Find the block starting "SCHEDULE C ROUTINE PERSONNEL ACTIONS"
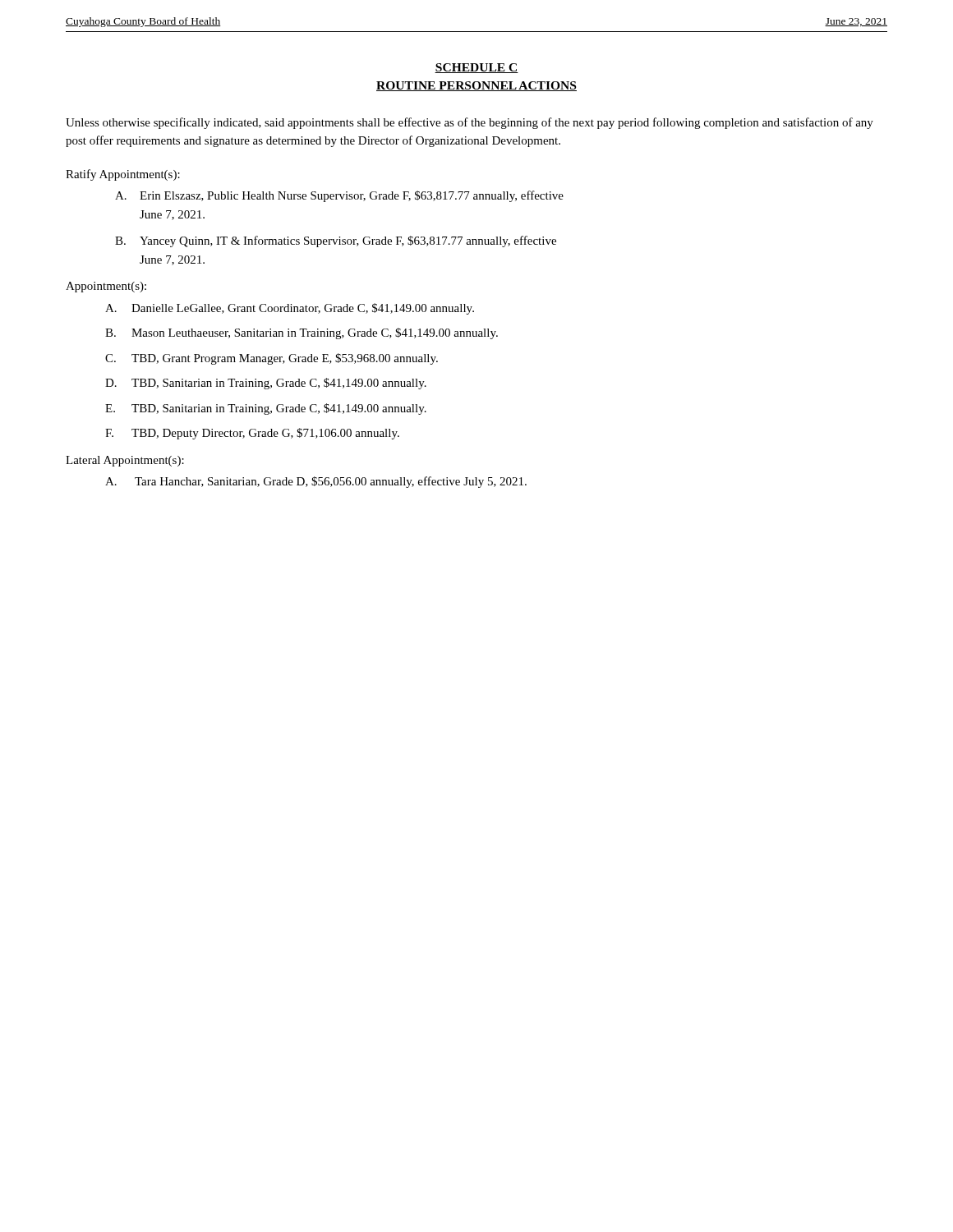This screenshot has width=953, height=1232. pos(476,77)
